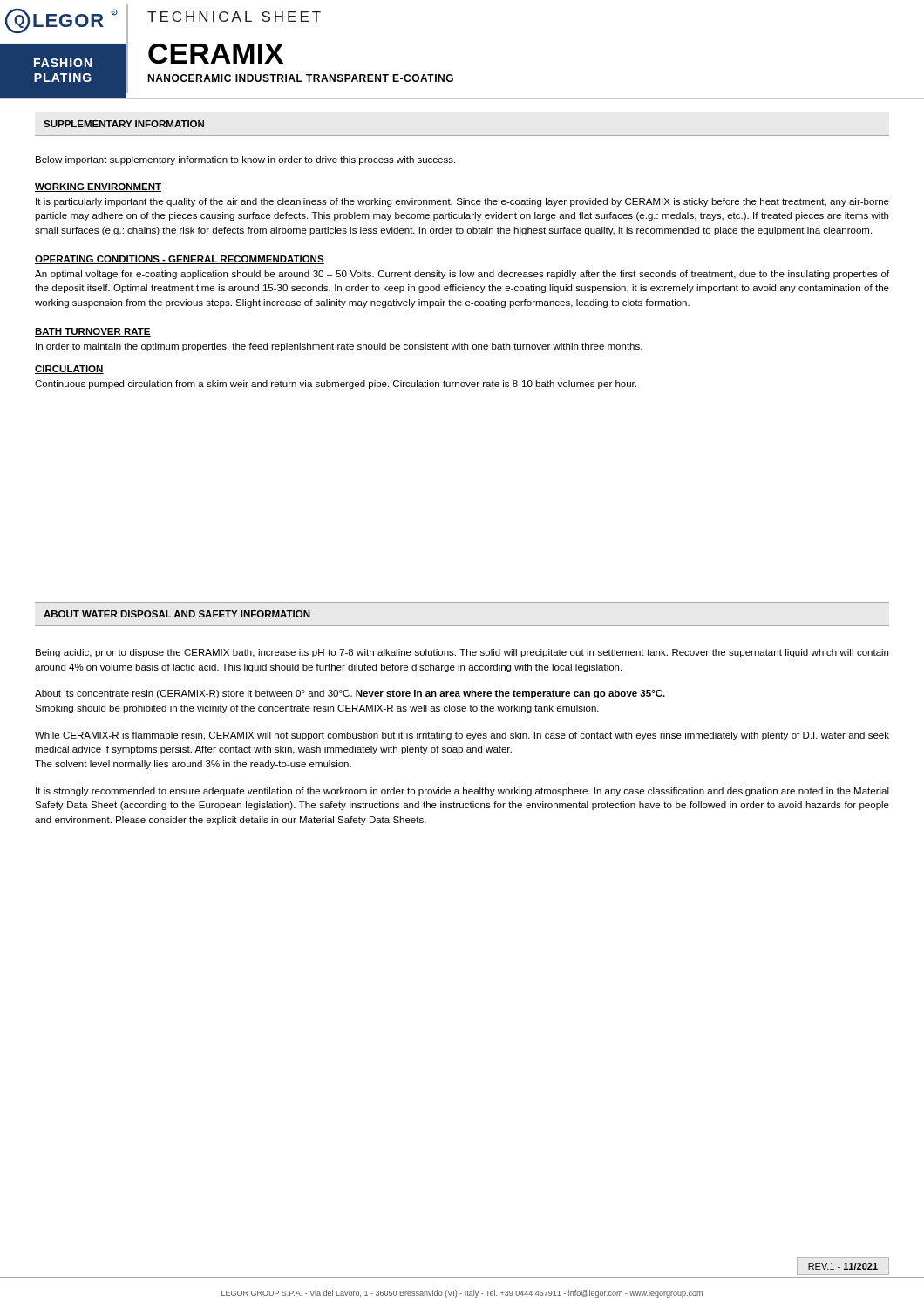The height and width of the screenshot is (1308, 924).
Task: Click on the section header with the text "ABOUT WATER DISPOSAL AND SAFETY INFORMATION"
Action: tap(177, 614)
